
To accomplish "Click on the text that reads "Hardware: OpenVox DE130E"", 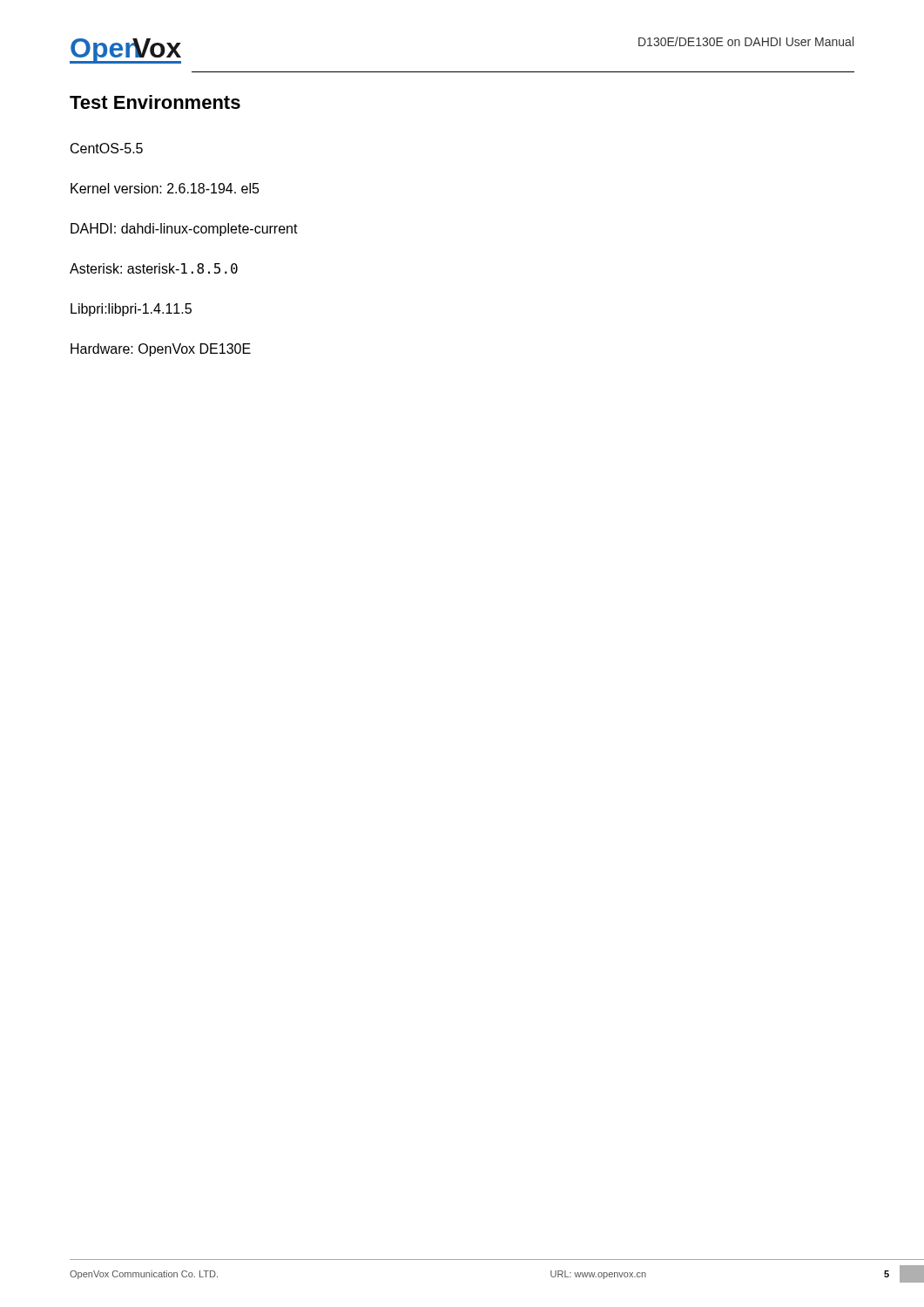I will point(161,350).
